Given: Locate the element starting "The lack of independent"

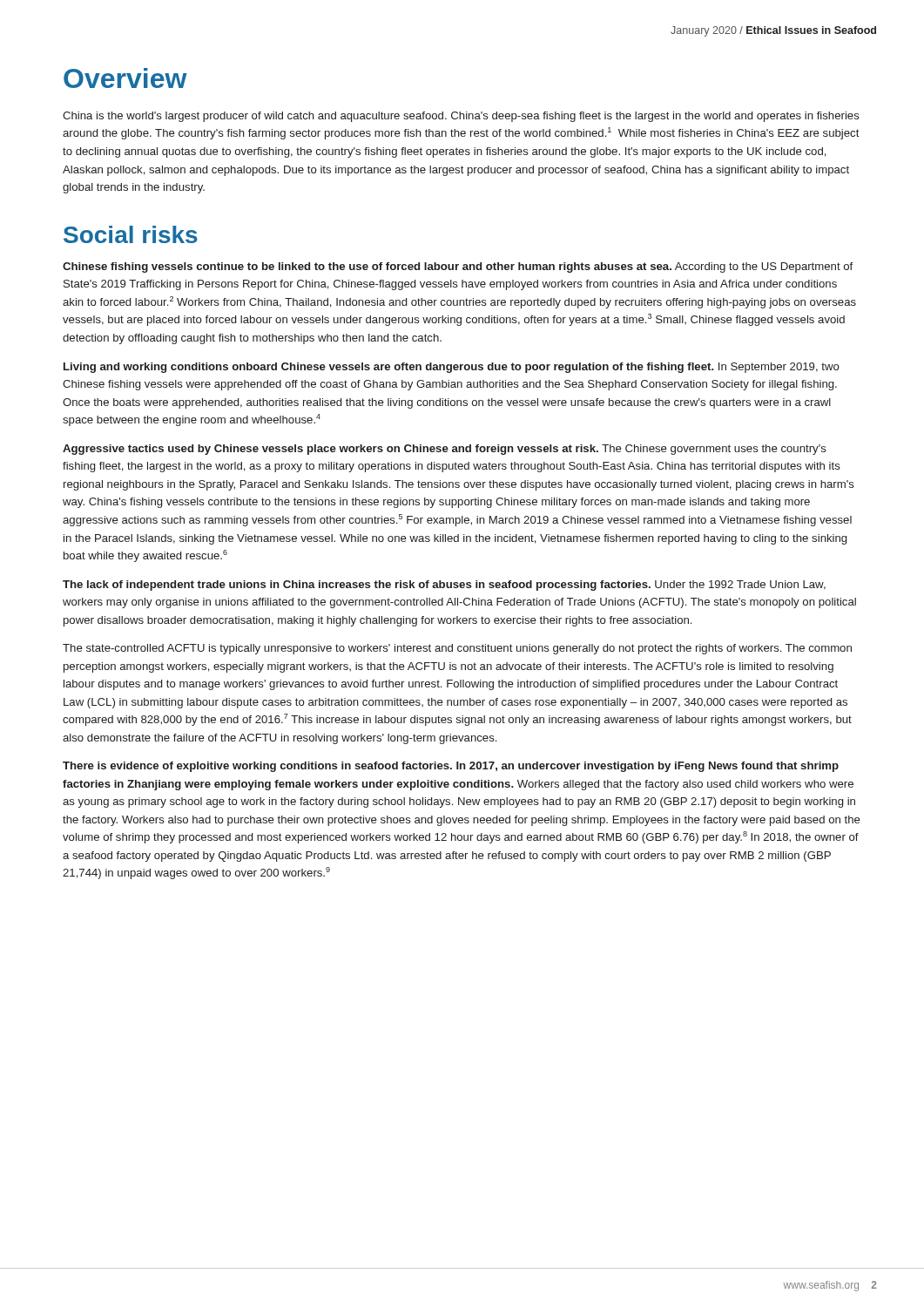Looking at the screenshot, I should [x=460, y=602].
